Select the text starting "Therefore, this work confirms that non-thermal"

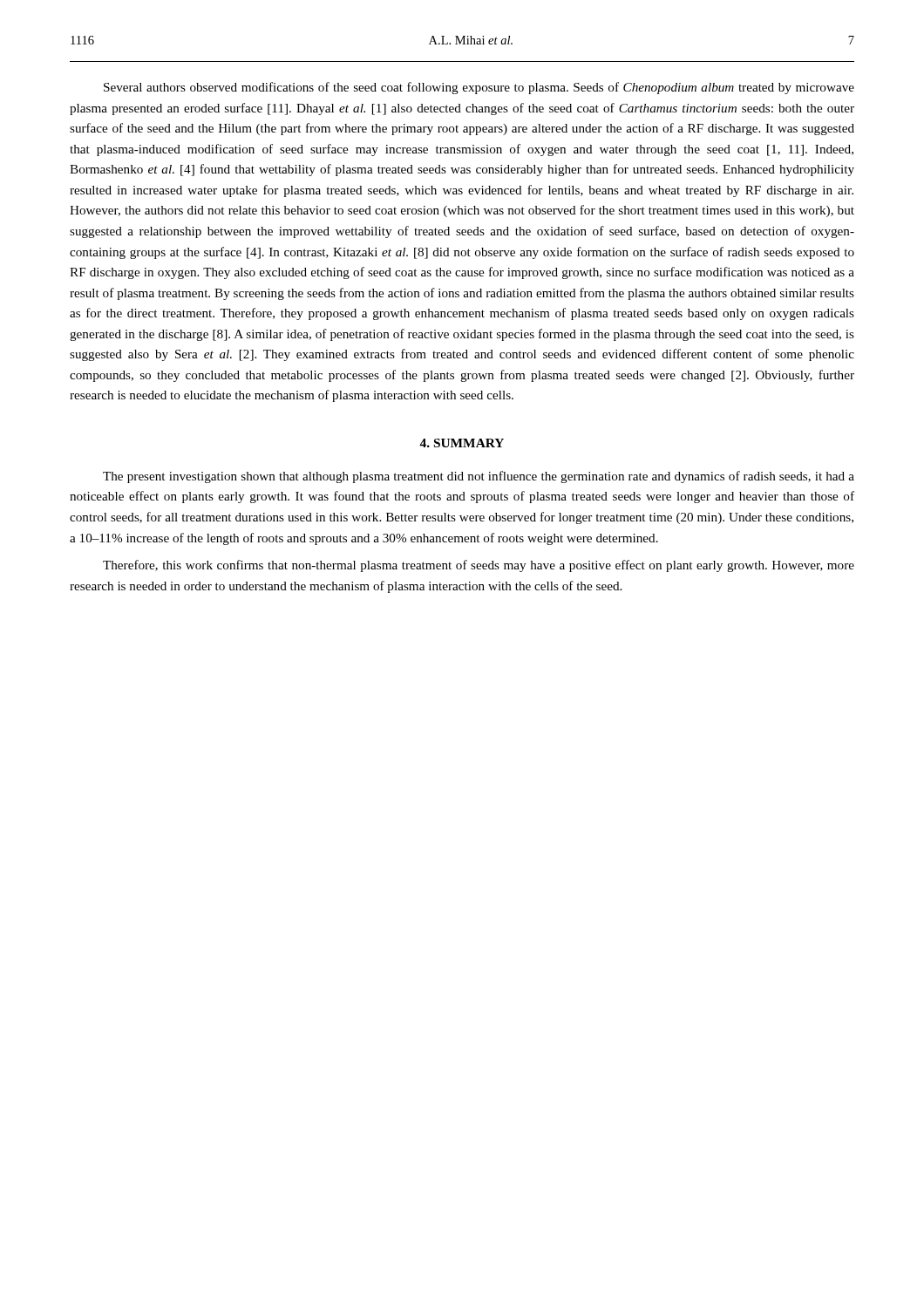[x=462, y=575]
